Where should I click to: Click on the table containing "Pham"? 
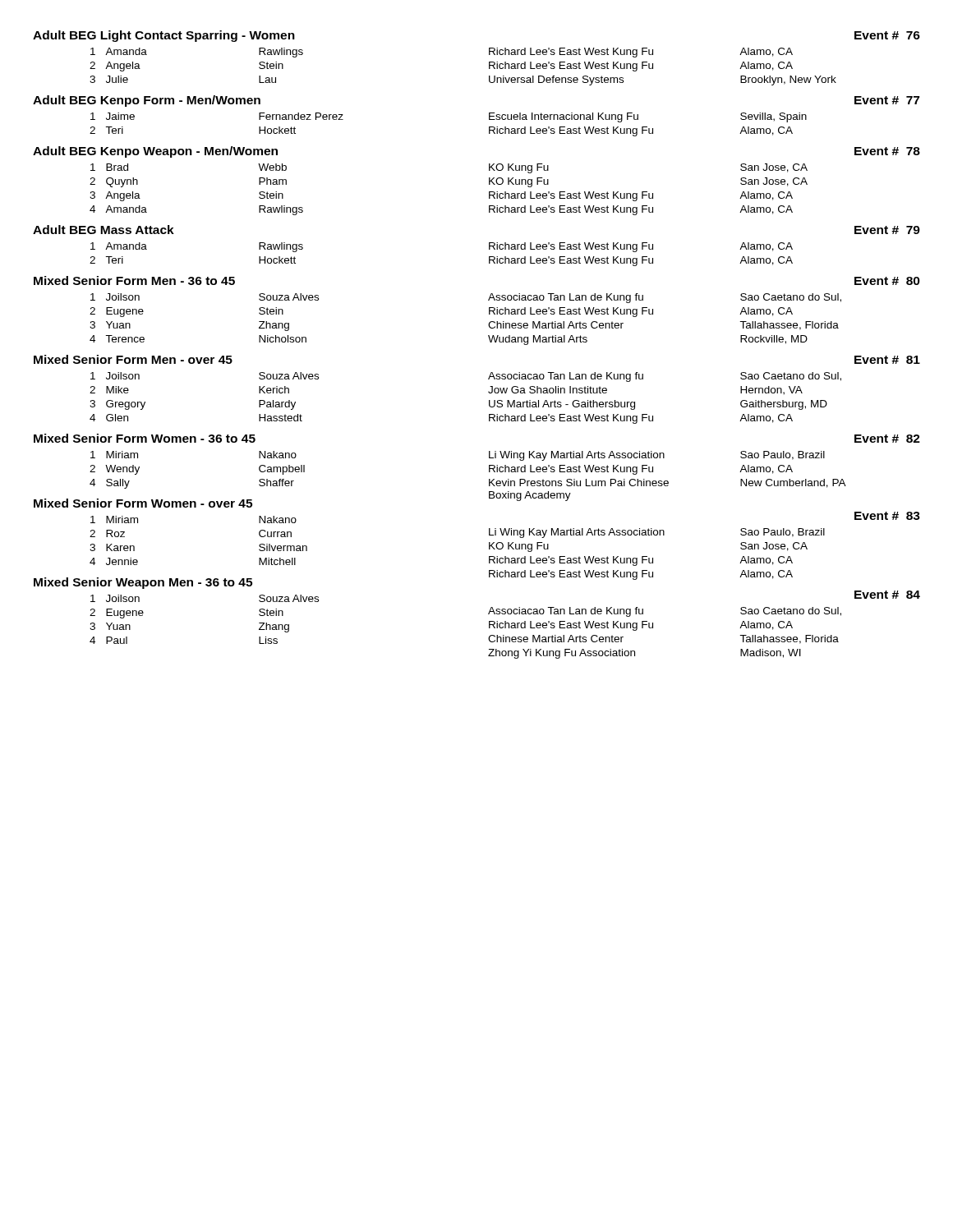point(246,188)
